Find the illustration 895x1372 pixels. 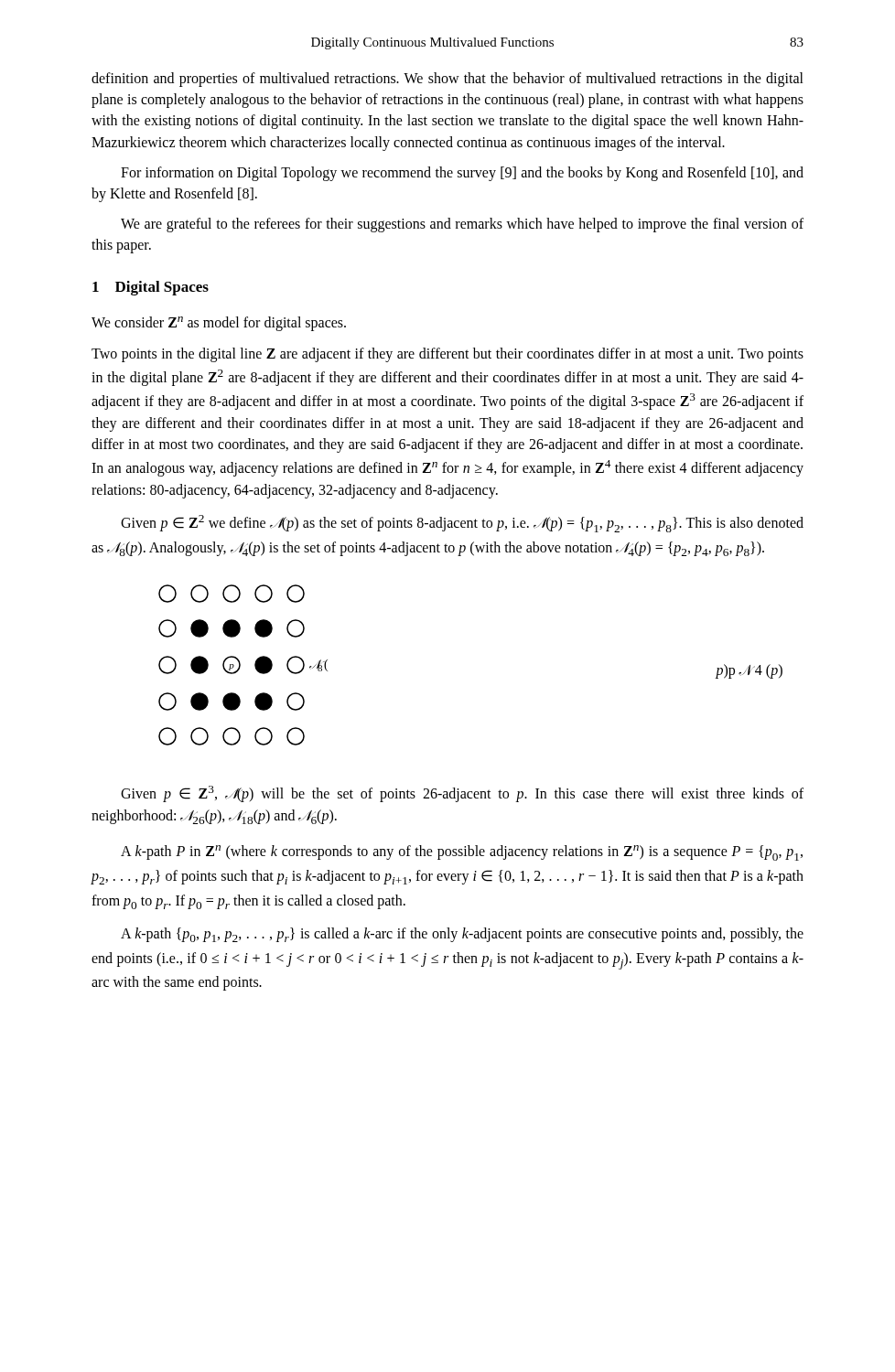[x=448, y=670]
